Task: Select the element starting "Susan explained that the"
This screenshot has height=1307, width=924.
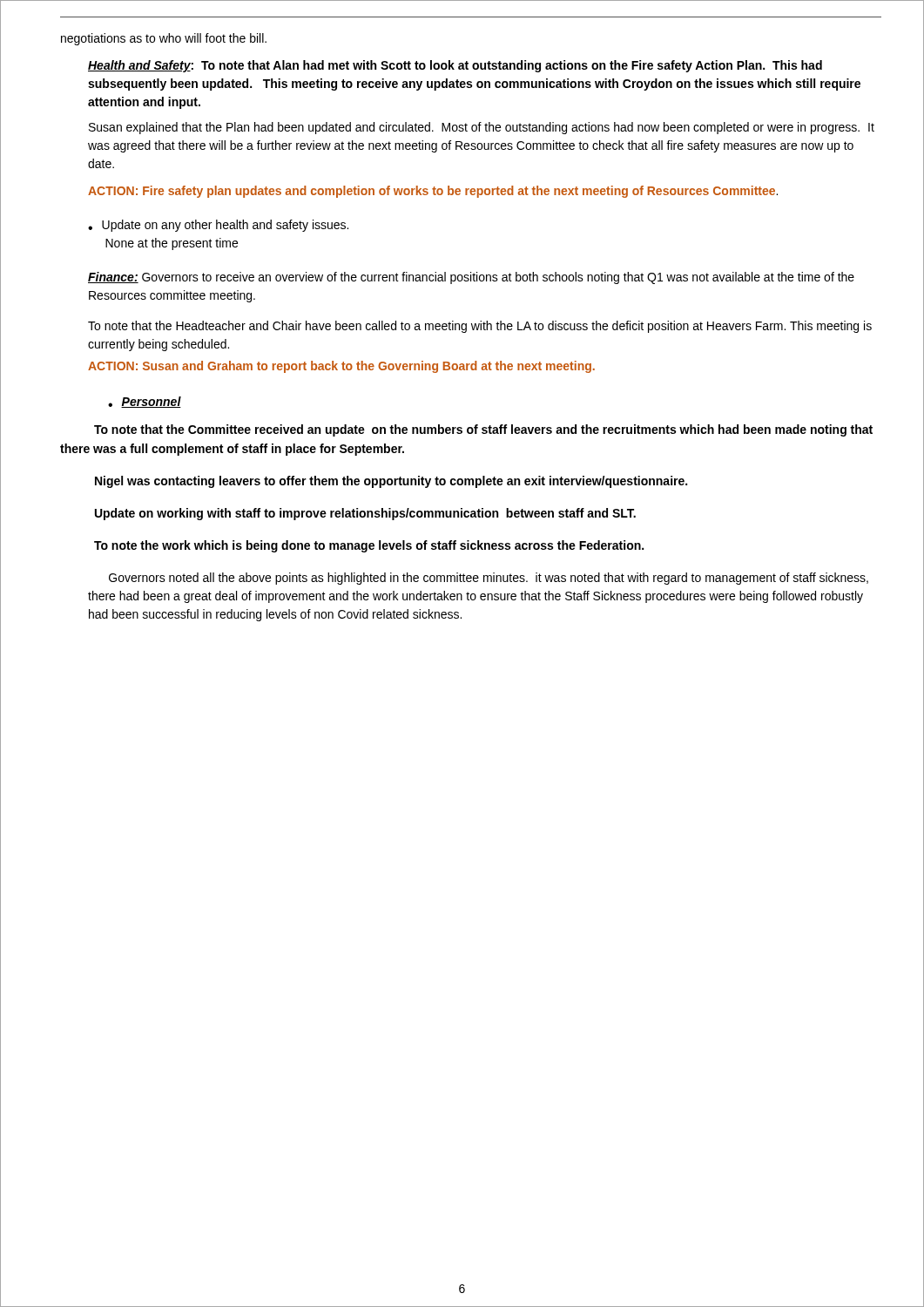Action: click(x=481, y=146)
